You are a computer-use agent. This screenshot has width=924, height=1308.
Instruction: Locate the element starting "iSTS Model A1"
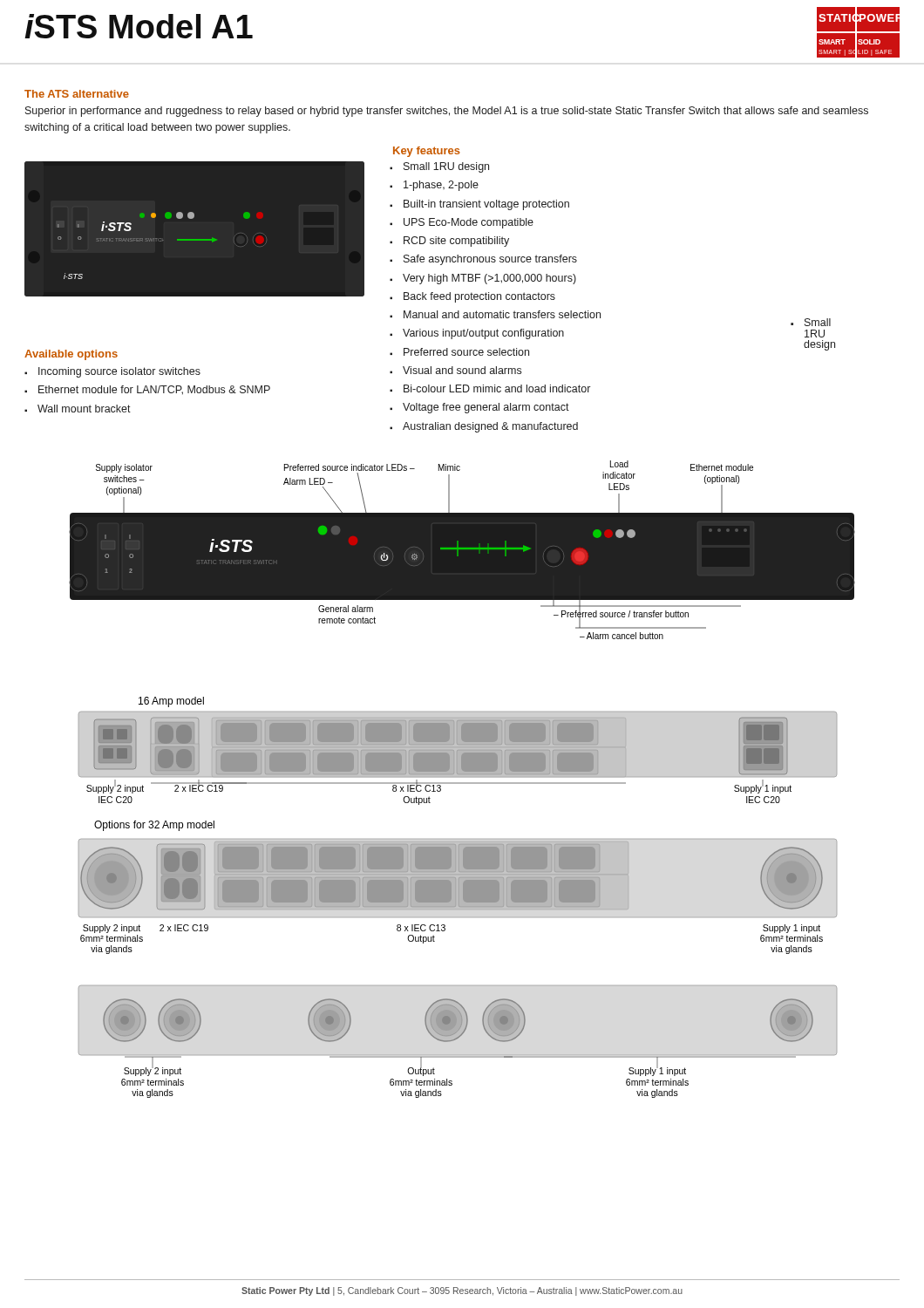click(x=139, y=27)
